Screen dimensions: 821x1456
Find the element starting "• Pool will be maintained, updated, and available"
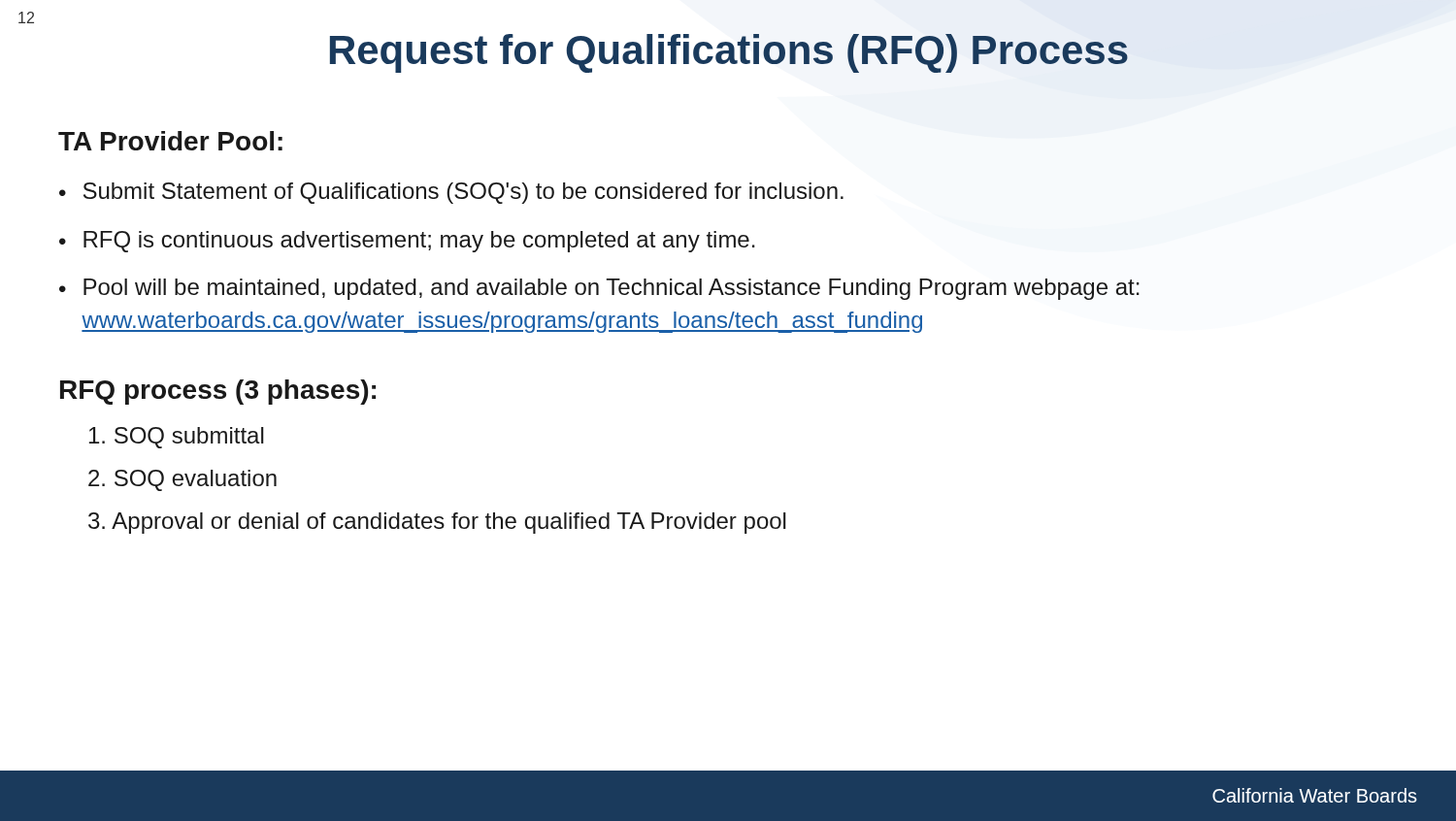[728, 304]
